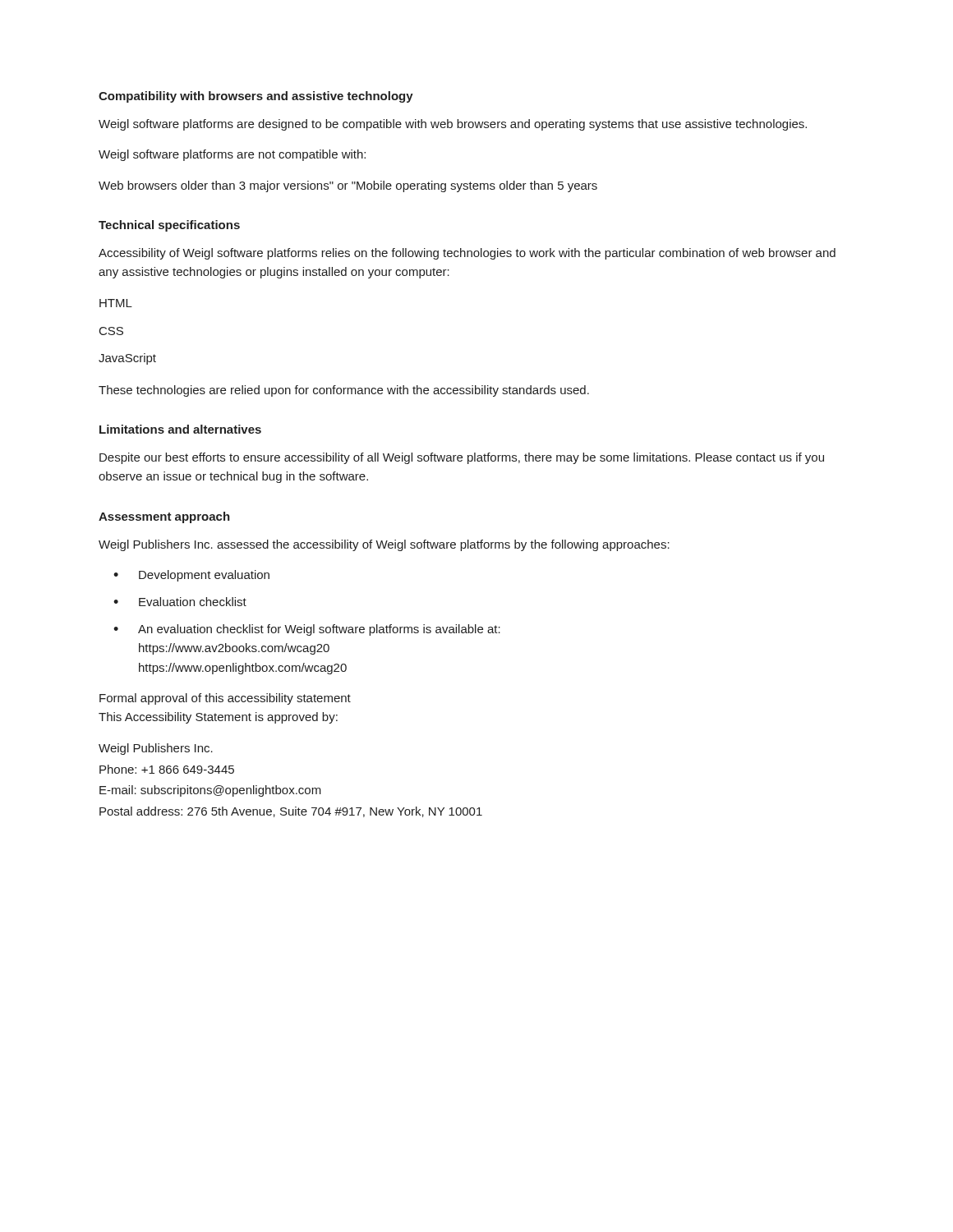Screen dimensions: 1232x953
Task: Navigate to the block starting "Despite our best efforts to"
Action: coord(462,467)
